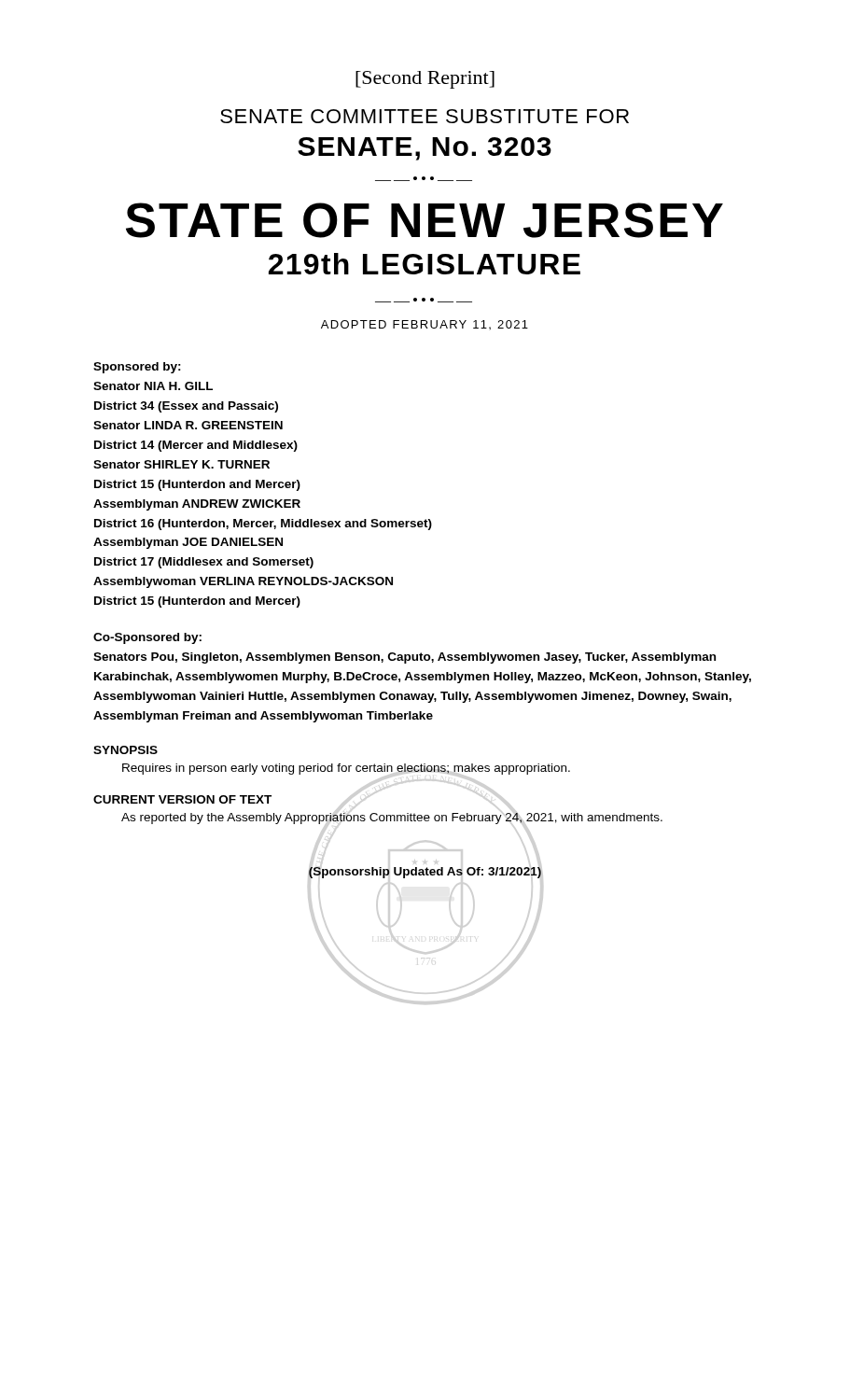Click where it says "CURRENT VERSION OF TEXT"
The image size is (850, 1400).
(x=183, y=799)
